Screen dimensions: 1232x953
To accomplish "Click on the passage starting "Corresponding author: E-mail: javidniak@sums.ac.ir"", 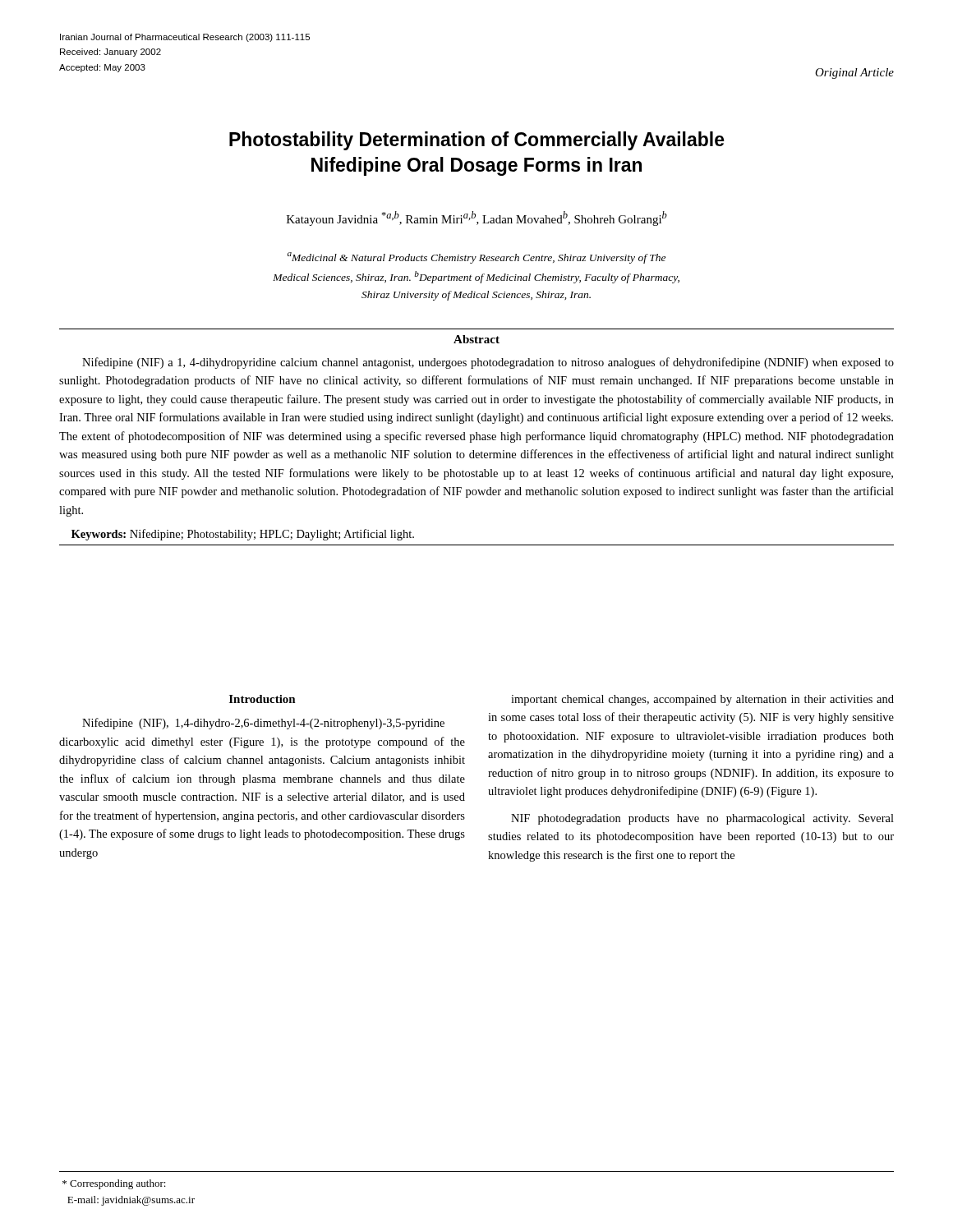I will pyautogui.click(x=127, y=1191).
